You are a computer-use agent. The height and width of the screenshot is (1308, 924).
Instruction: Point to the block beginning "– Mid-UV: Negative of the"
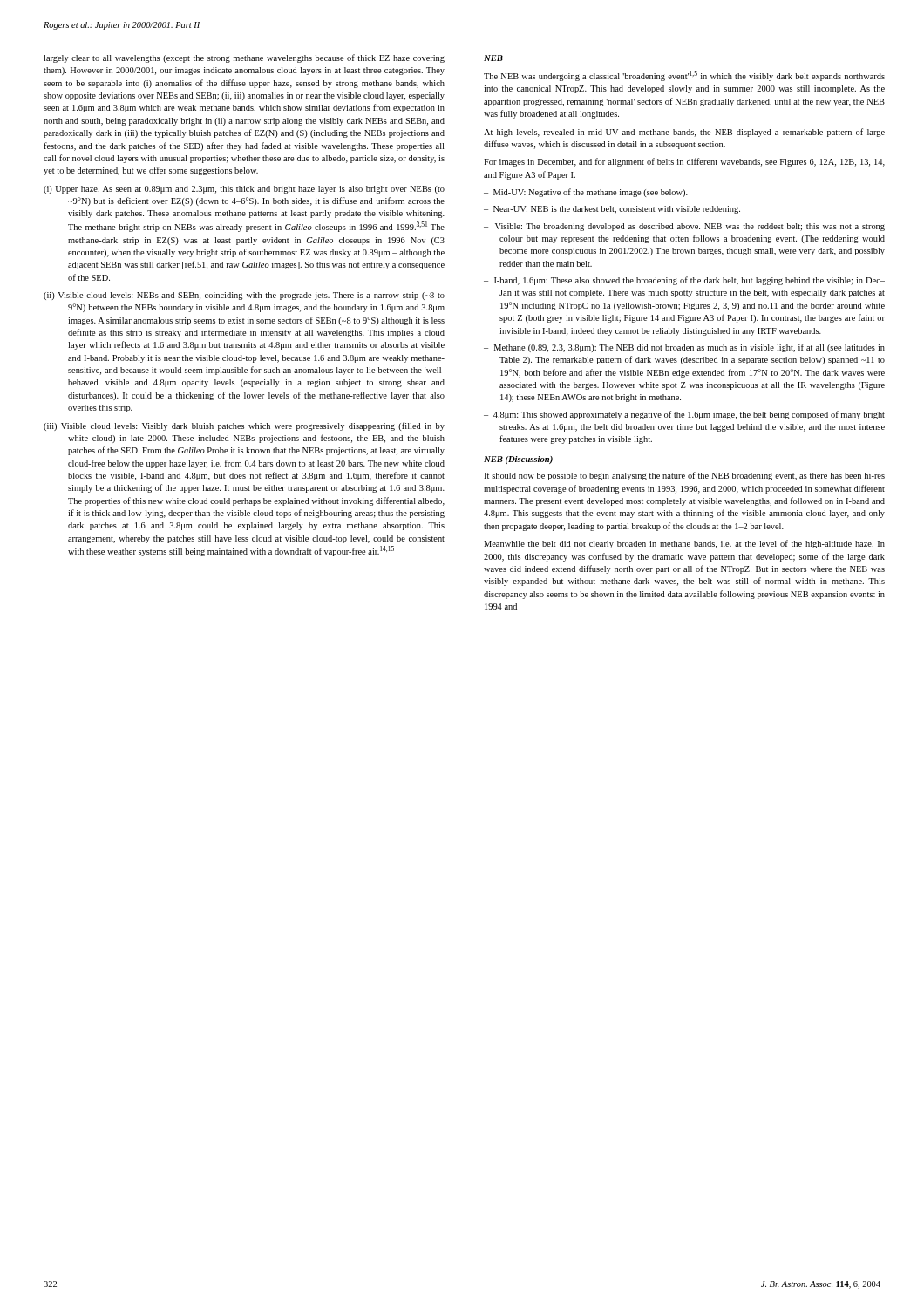tap(586, 192)
